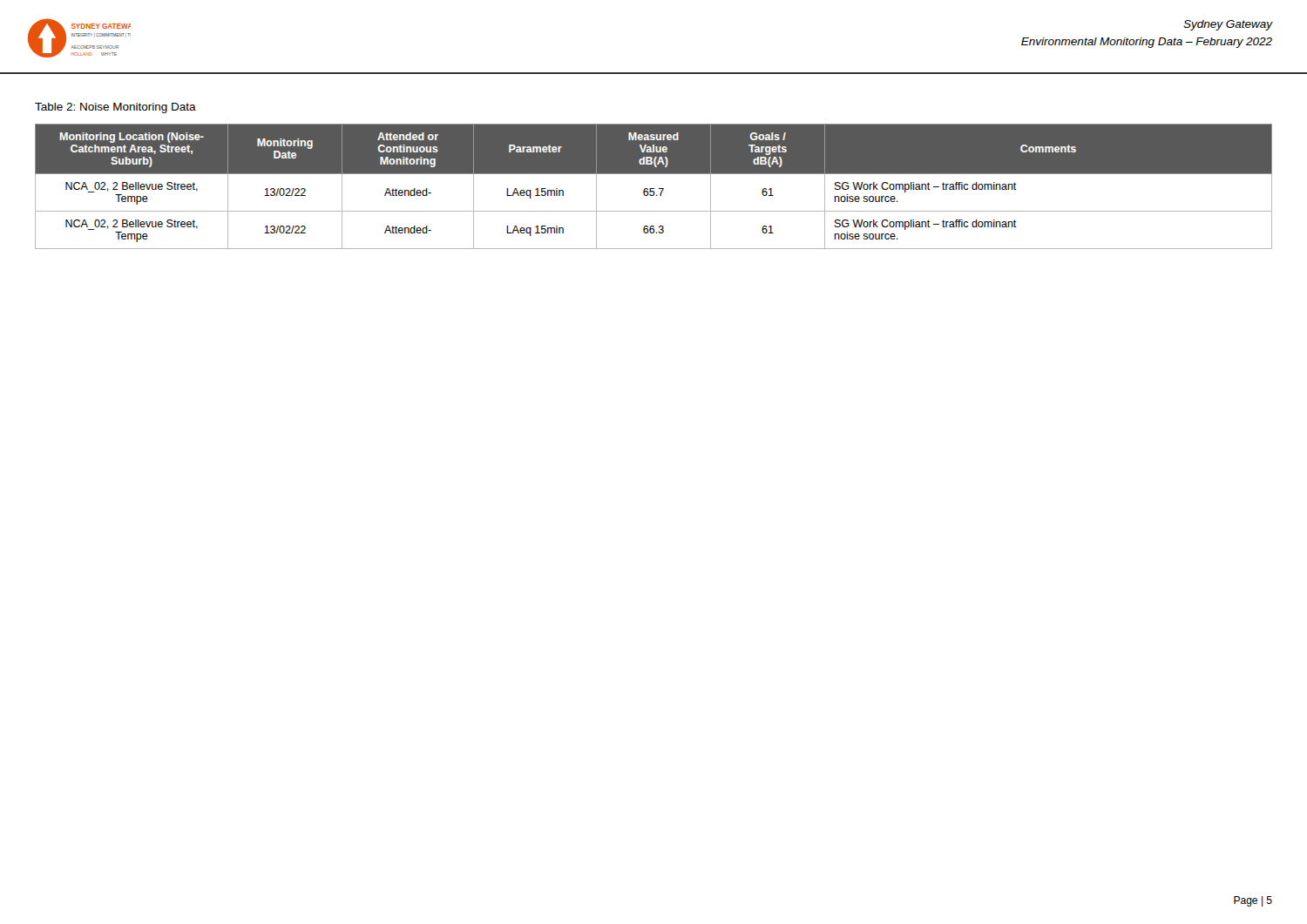Select the table that reads "NCA_02, 2 Bellevue Street,"
The width and height of the screenshot is (1307, 924).
(x=654, y=186)
